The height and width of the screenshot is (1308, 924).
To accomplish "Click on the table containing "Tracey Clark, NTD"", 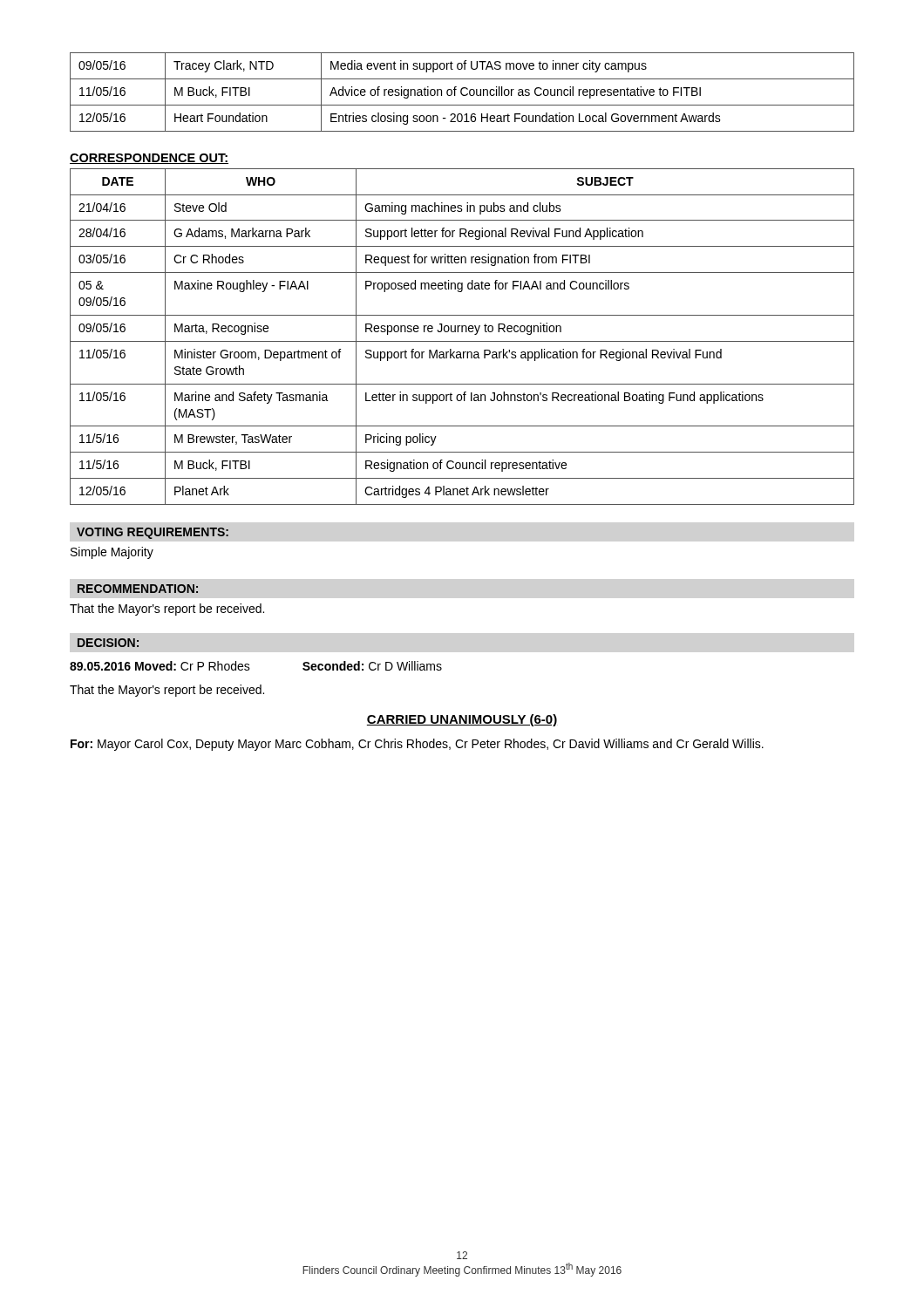I will pos(462,92).
